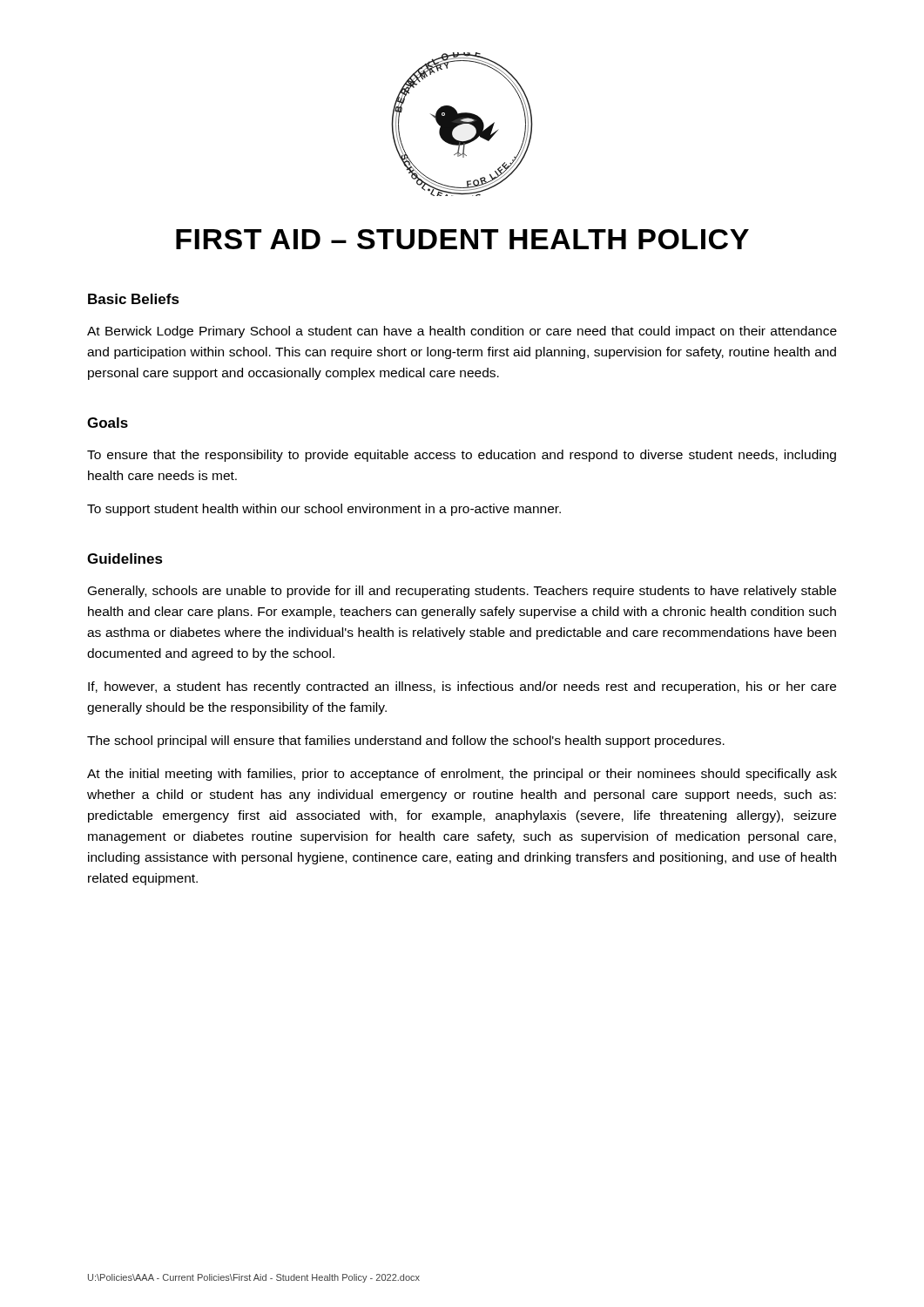Click the title that begins "FIRST AID –"
Image resolution: width=924 pixels, height=1307 pixels.
click(462, 239)
